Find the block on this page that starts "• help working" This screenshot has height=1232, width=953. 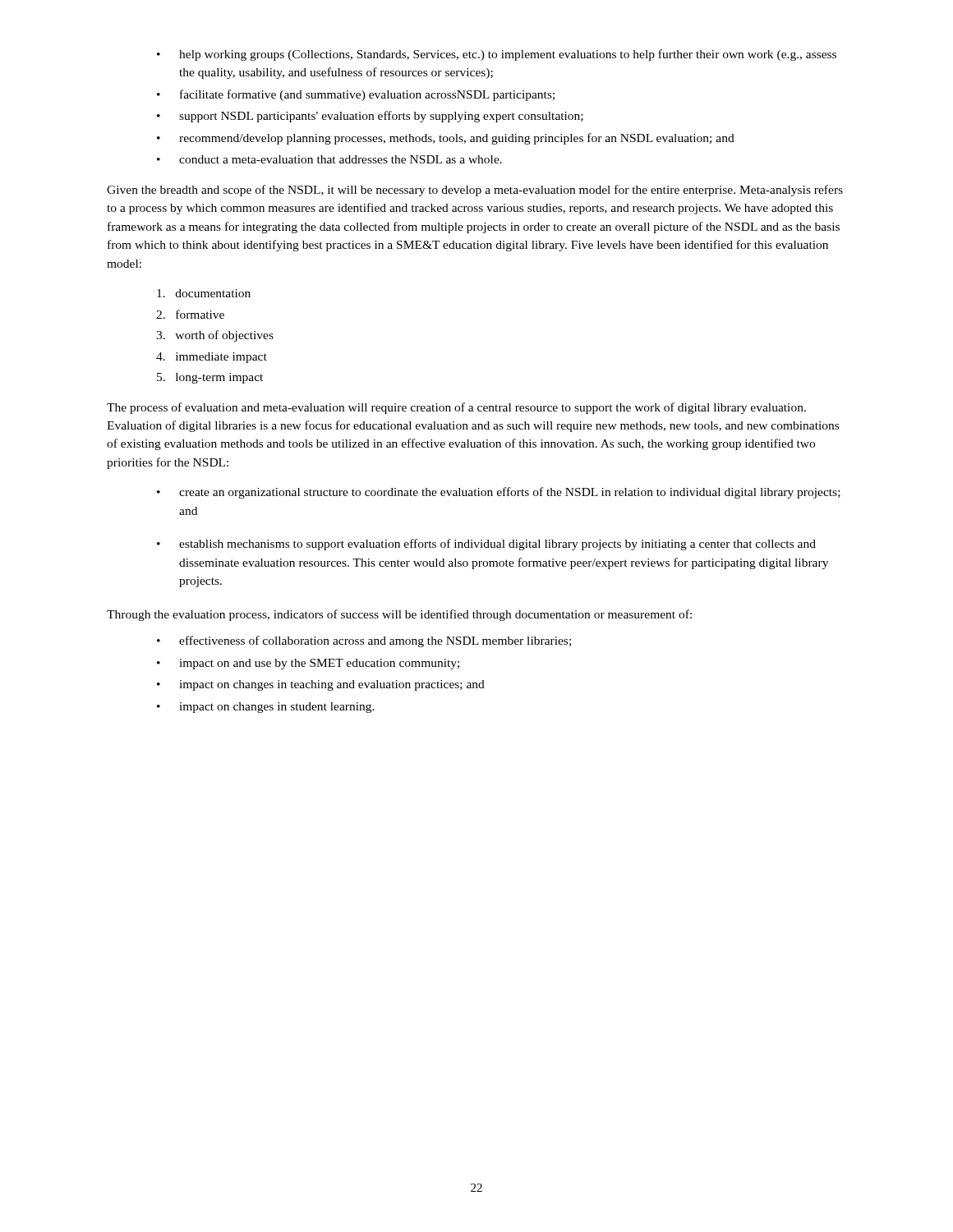pyautogui.click(x=501, y=64)
